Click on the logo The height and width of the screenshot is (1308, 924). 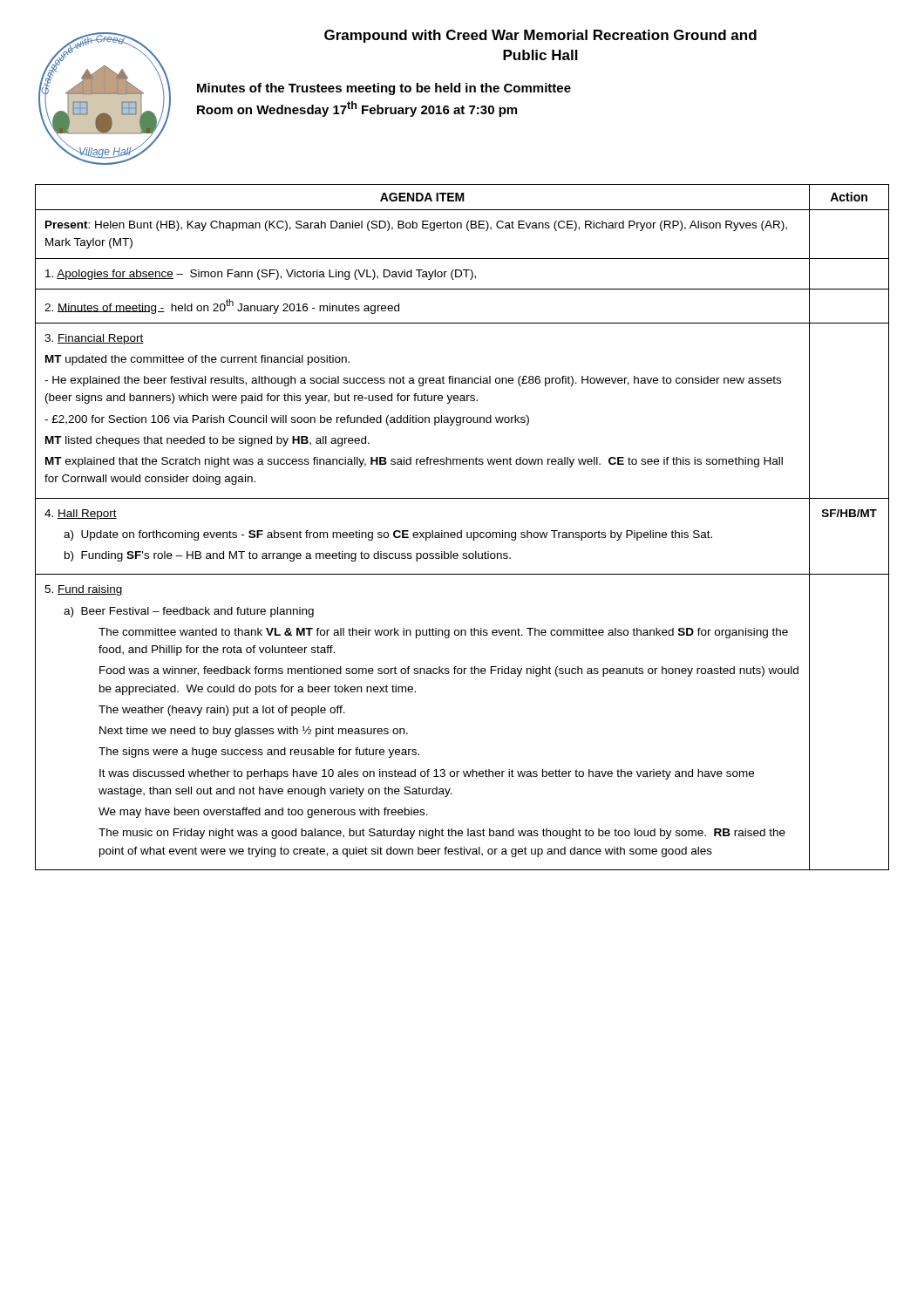tap(109, 99)
